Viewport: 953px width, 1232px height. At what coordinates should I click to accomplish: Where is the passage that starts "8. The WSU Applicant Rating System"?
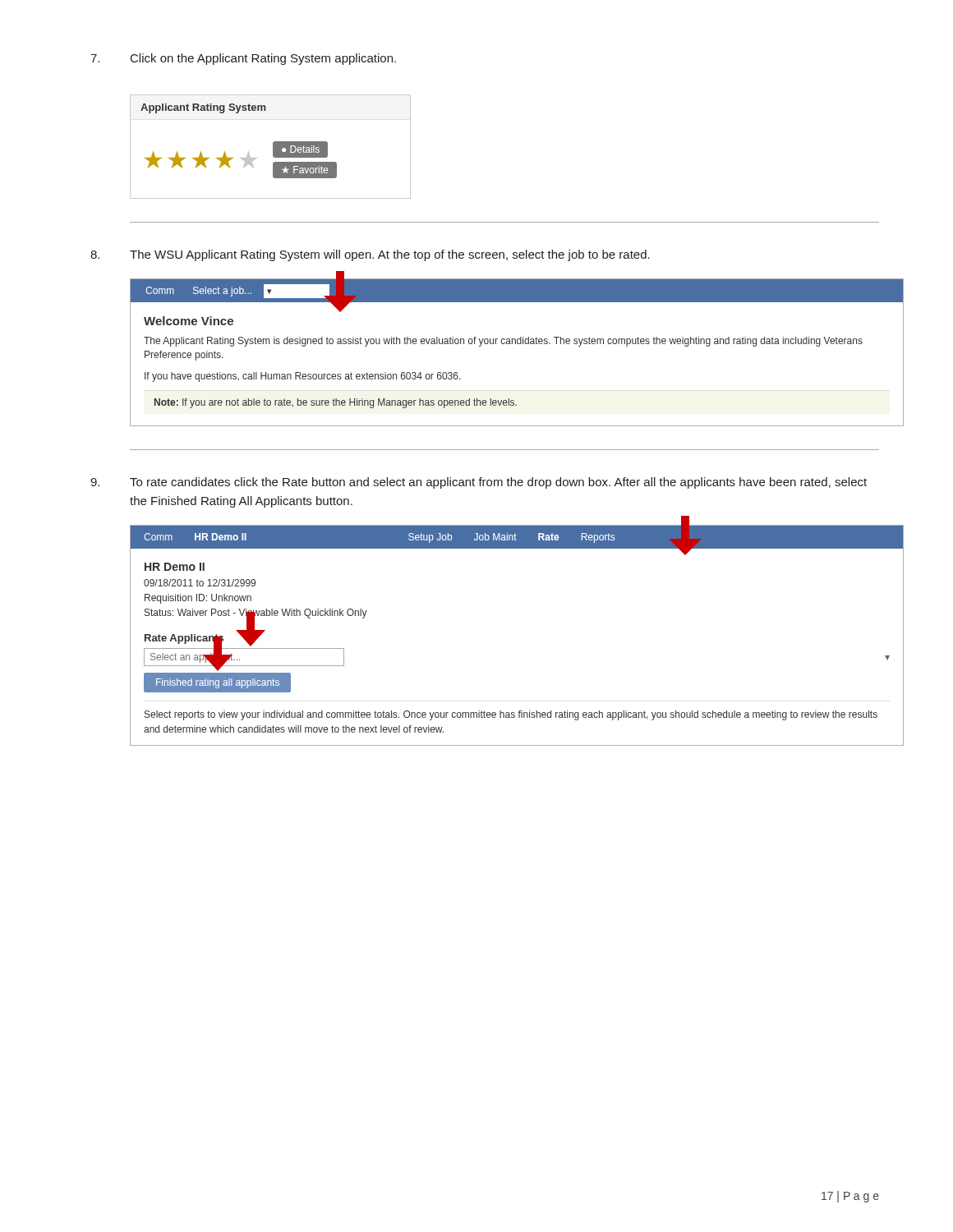coord(485,254)
